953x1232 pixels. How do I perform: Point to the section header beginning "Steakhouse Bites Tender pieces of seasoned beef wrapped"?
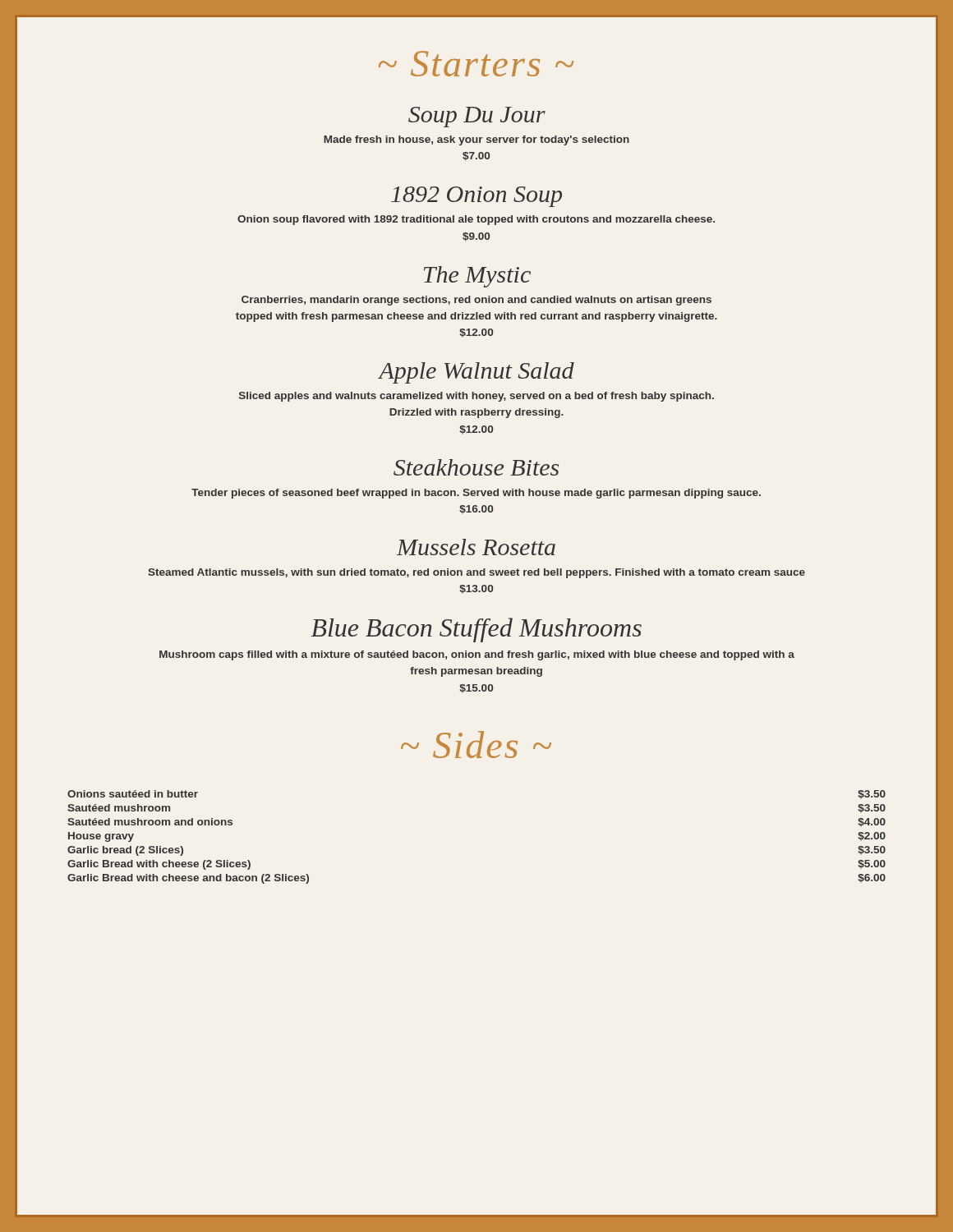pyautogui.click(x=476, y=484)
